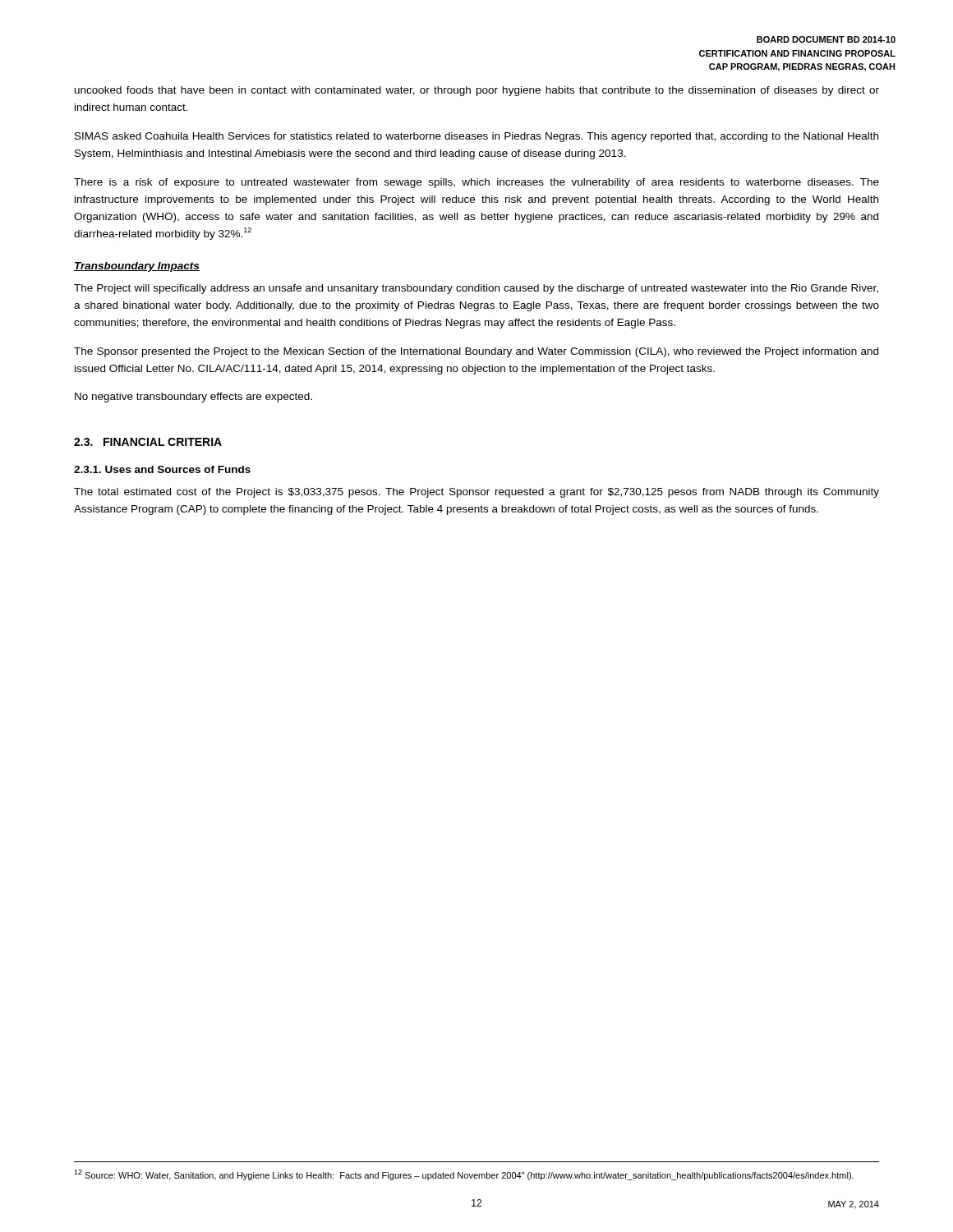Viewport: 953px width, 1232px height.
Task: Click on the text block that reads "No negative transboundary effects"
Action: click(x=193, y=397)
